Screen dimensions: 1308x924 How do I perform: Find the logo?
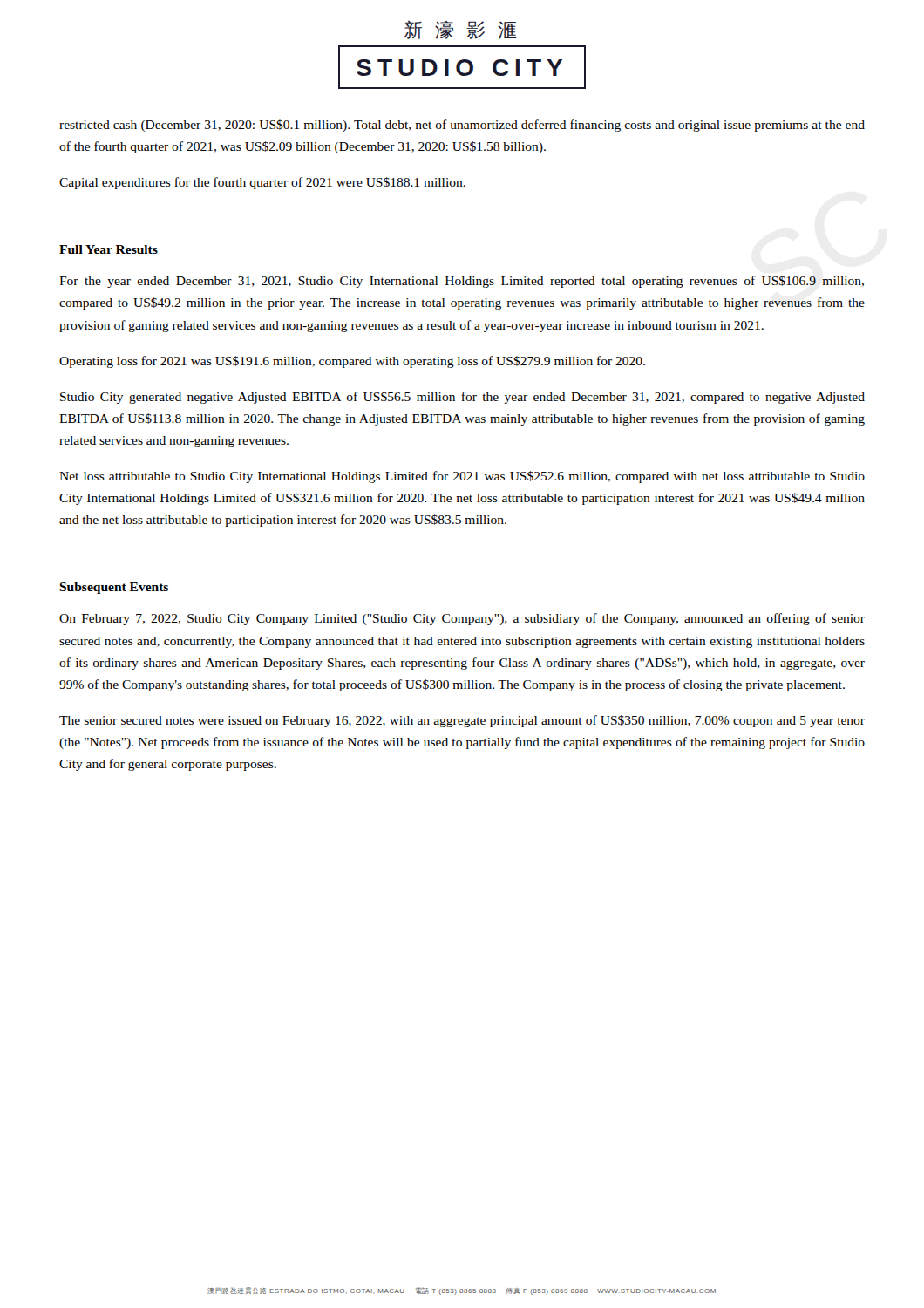(462, 53)
